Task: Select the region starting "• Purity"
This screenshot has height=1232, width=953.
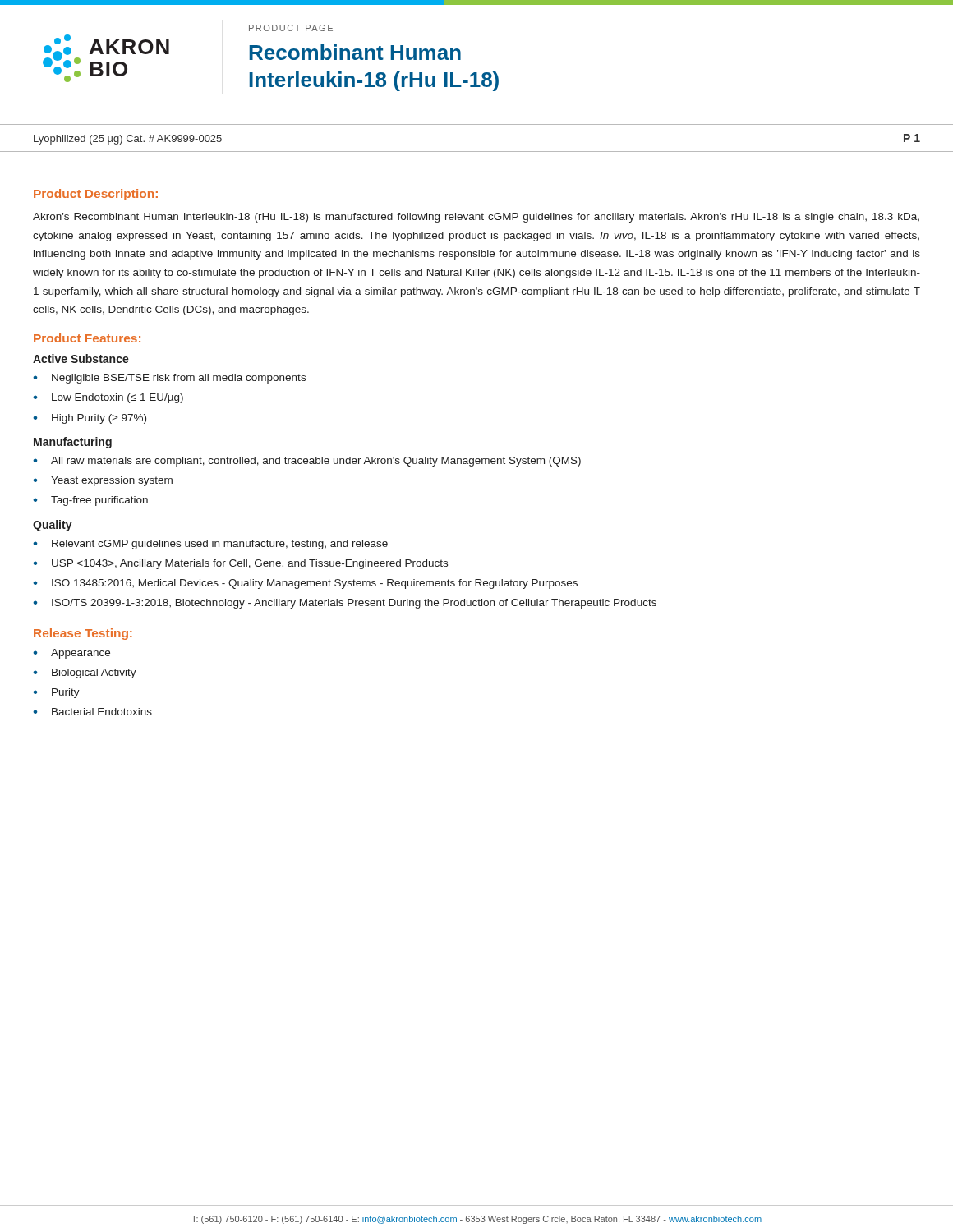Action: (56, 693)
